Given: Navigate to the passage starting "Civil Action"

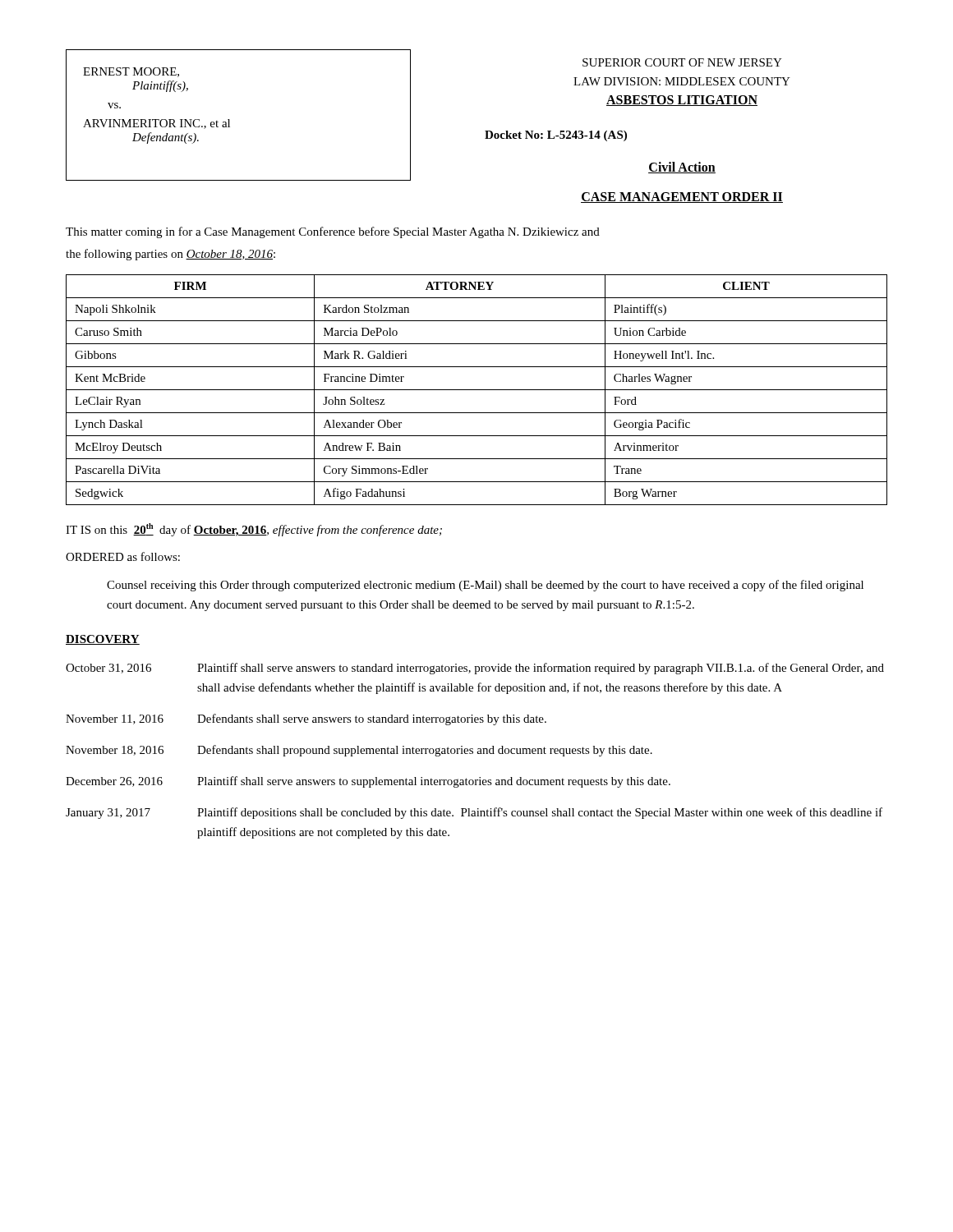Looking at the screenshot, I should [682, 167].
